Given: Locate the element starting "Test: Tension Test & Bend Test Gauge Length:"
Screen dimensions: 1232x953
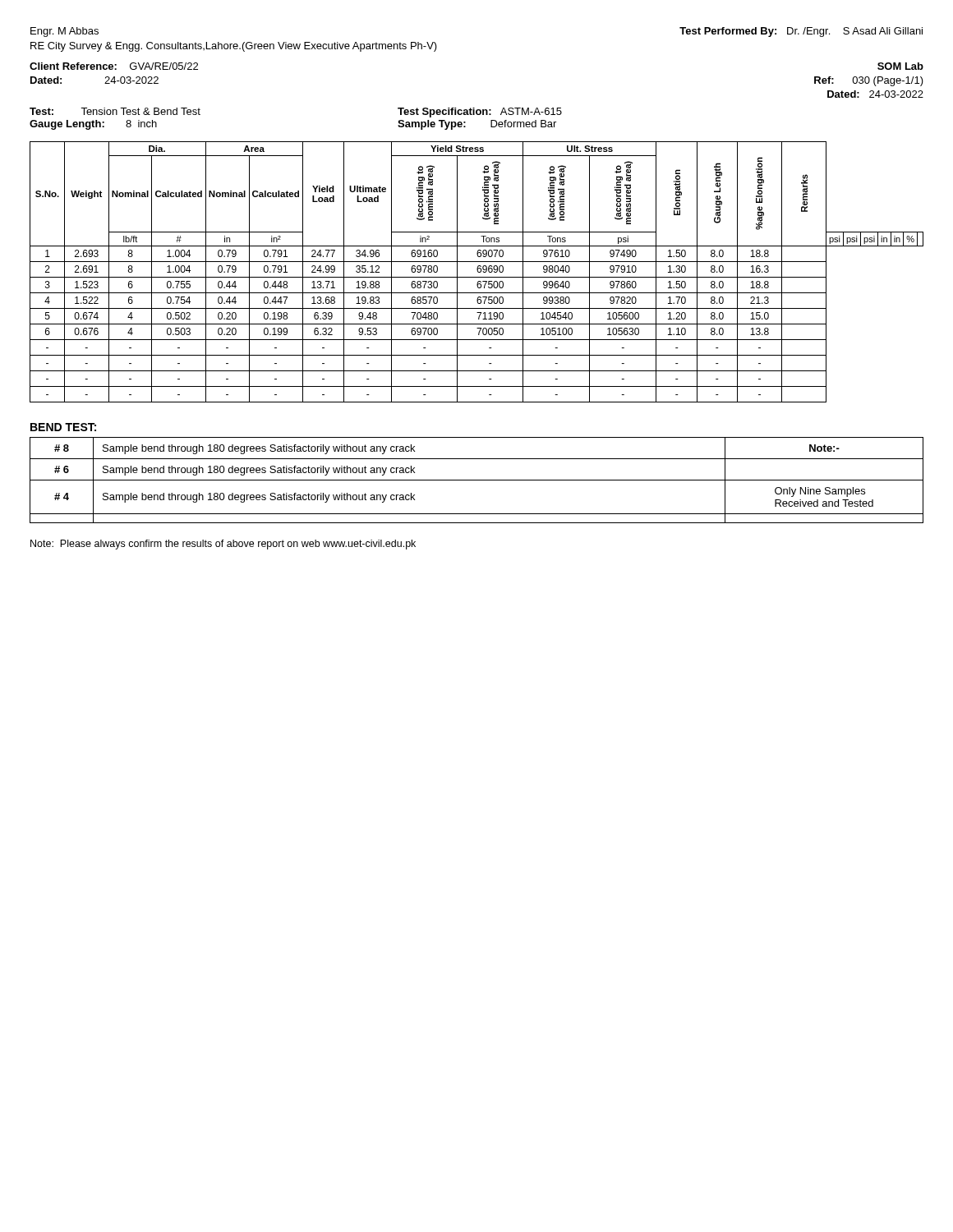Looking at the screenshot, I should tap(46, 112).
